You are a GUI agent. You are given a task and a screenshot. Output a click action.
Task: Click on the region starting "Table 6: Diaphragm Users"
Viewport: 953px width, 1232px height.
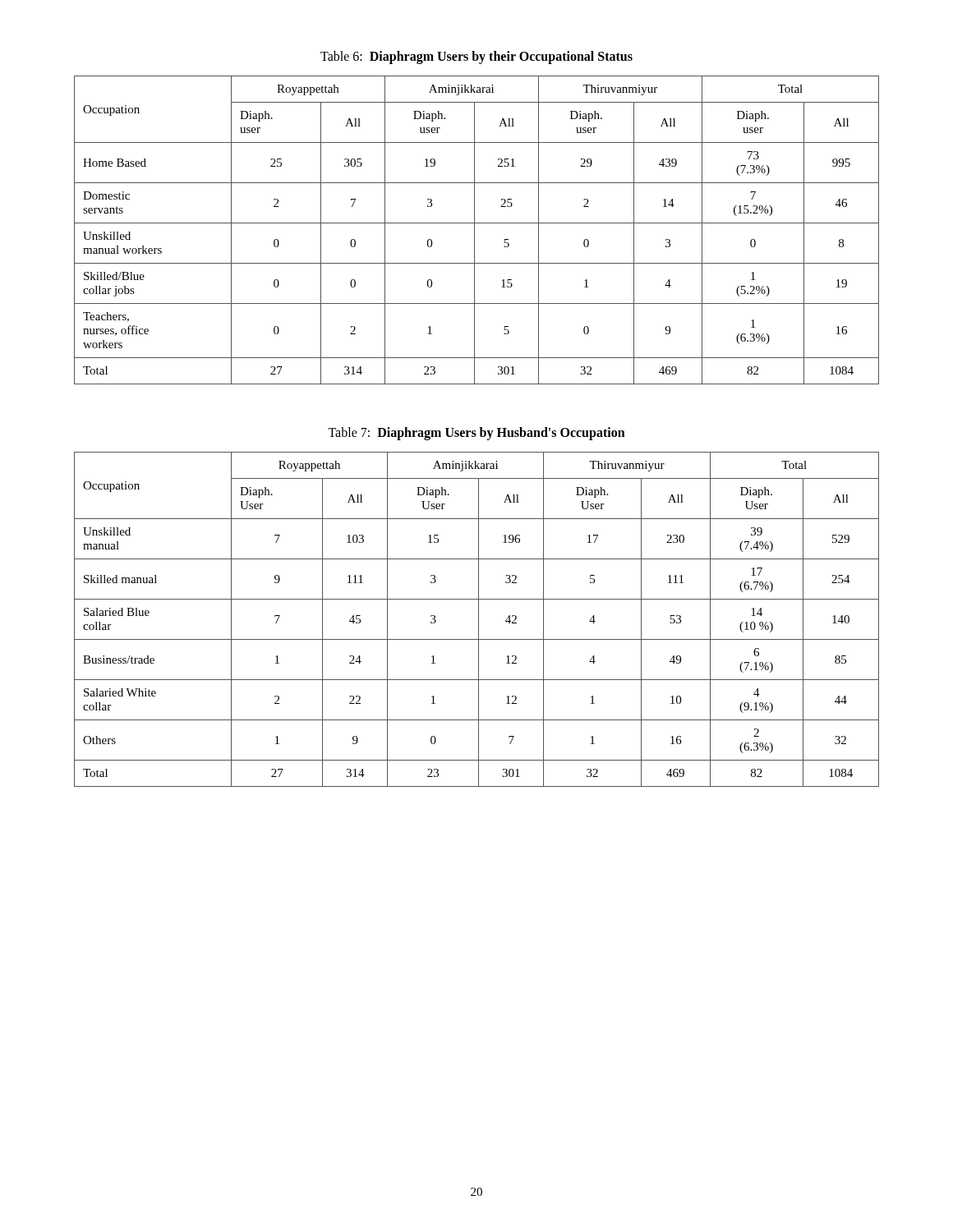(x=476, y=56)
